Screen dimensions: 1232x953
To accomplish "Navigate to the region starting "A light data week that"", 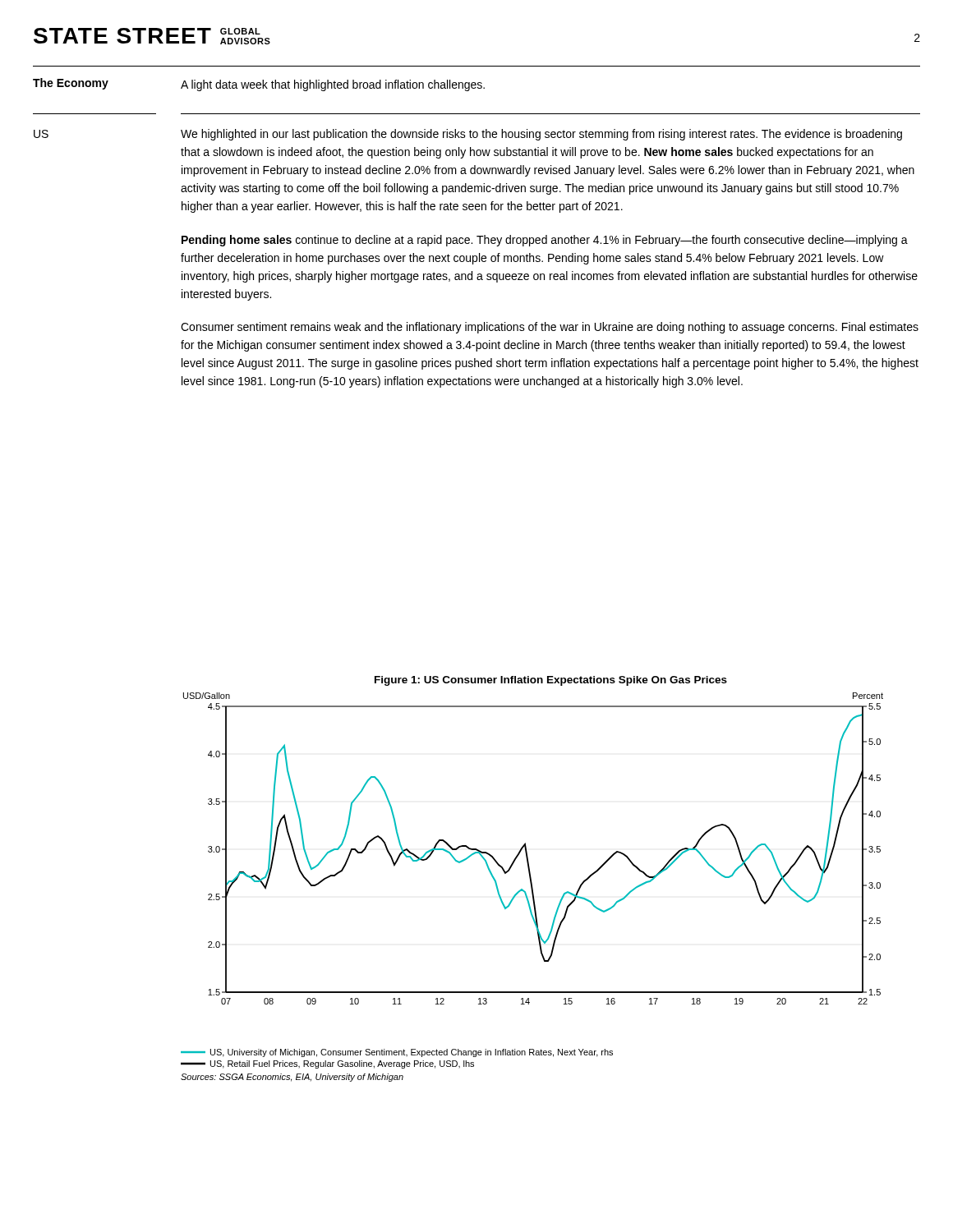I will (333, 85).
